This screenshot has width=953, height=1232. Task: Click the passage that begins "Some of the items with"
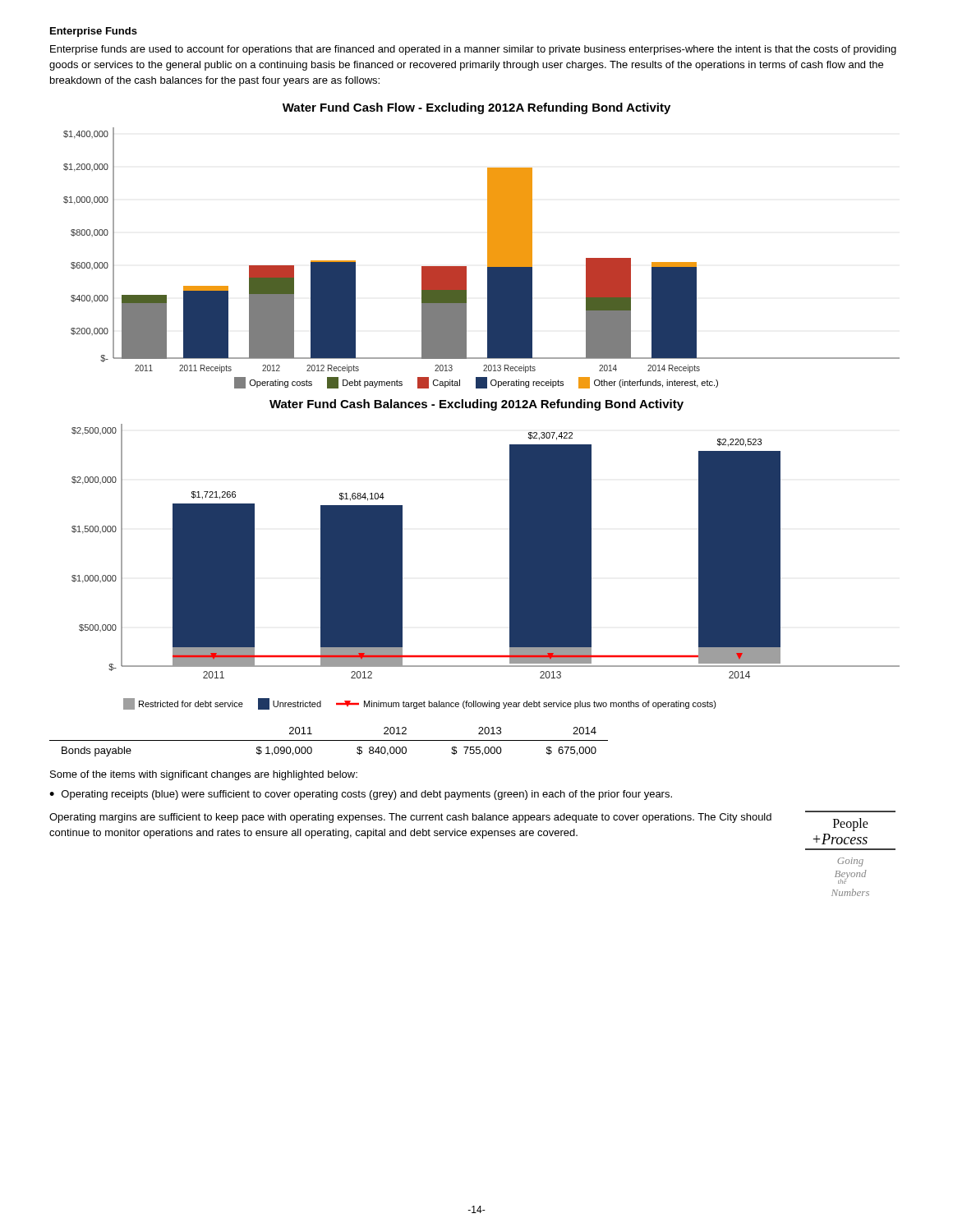[204, 774]
